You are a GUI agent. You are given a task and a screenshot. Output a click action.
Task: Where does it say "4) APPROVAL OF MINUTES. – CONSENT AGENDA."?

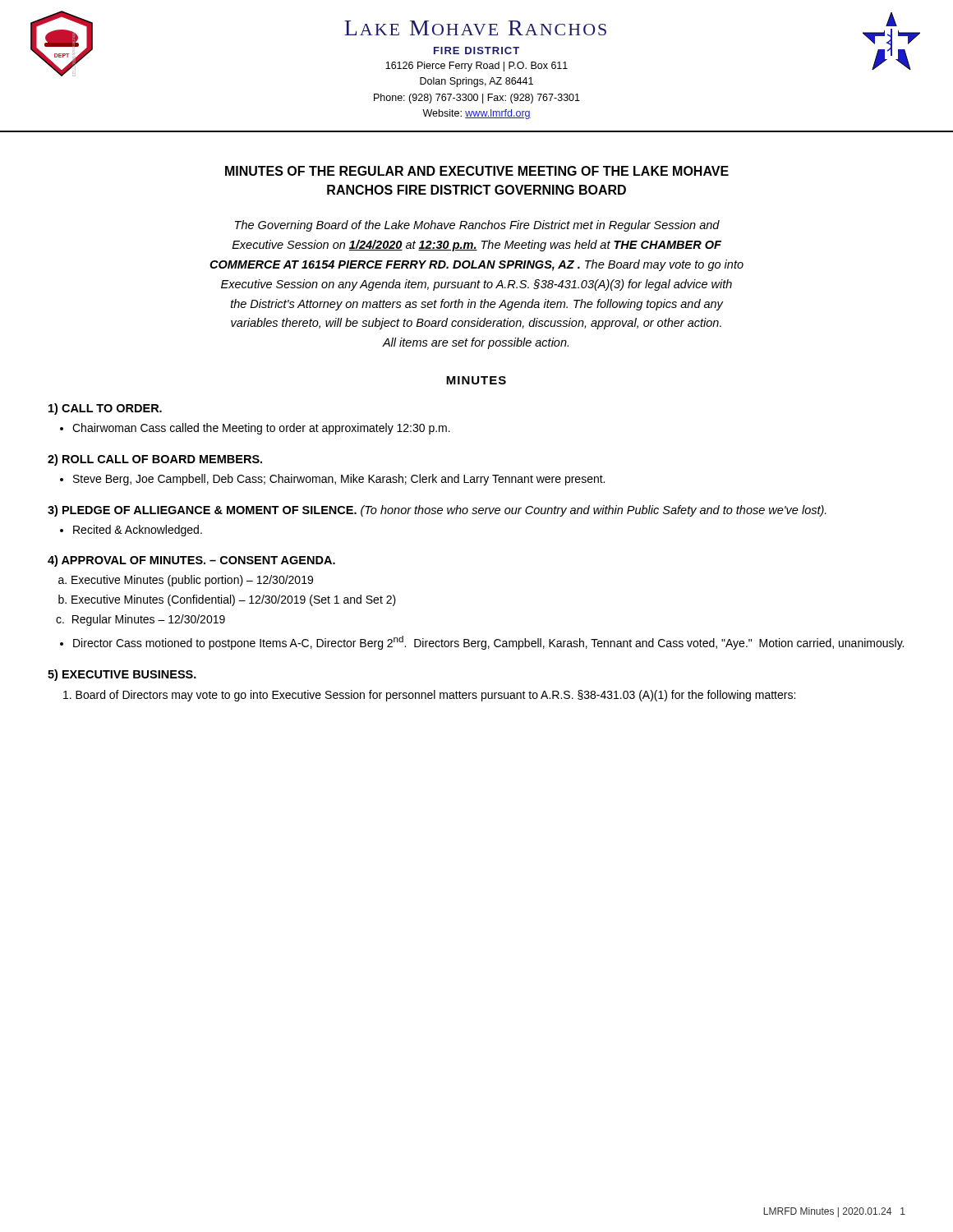(191, 561)
